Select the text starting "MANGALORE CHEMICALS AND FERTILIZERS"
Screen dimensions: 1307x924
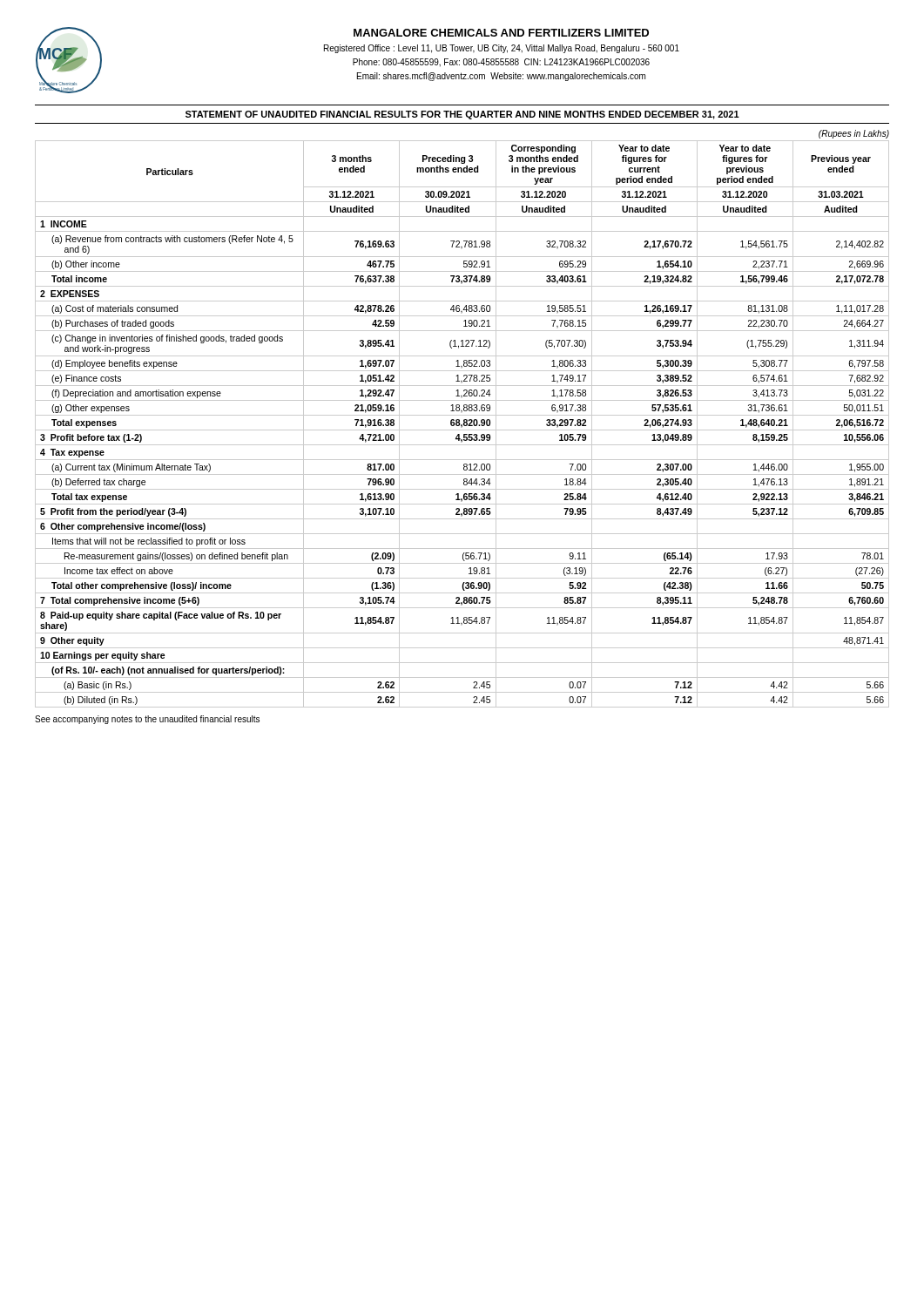tap(501, 33)
